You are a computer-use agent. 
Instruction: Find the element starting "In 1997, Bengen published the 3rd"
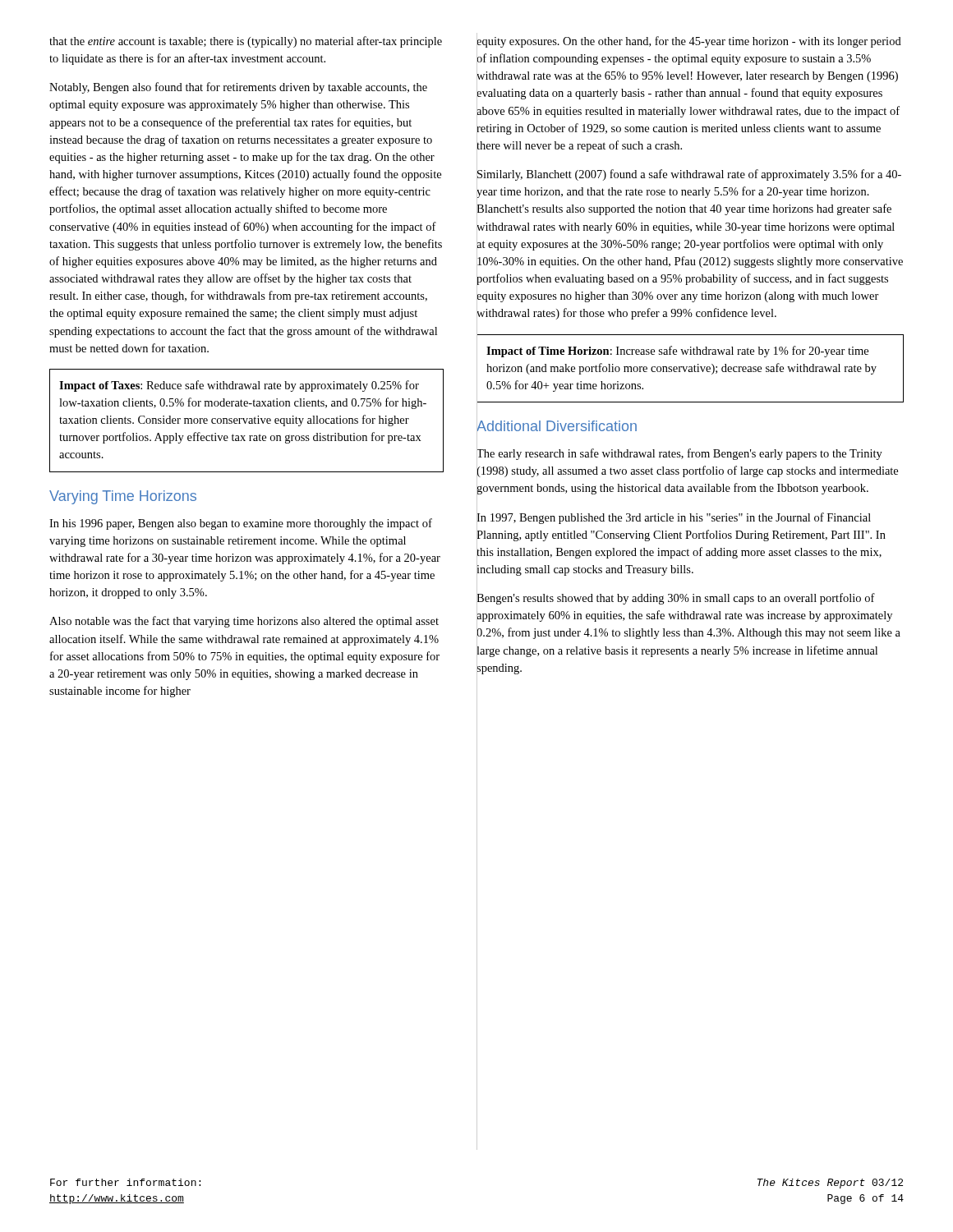(x=681, y=543)
